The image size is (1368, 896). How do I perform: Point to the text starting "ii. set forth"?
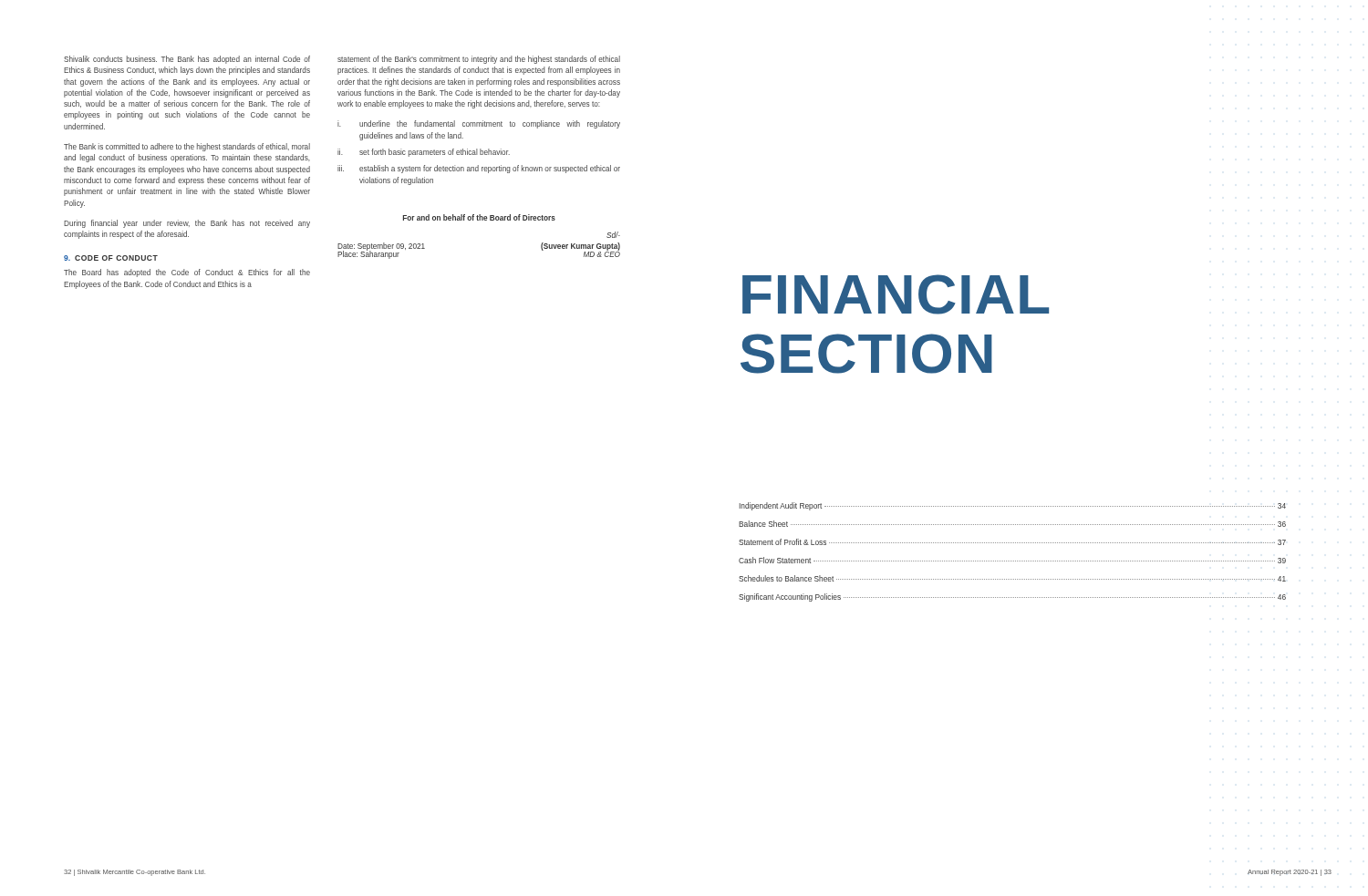click(x=424, y=153)
